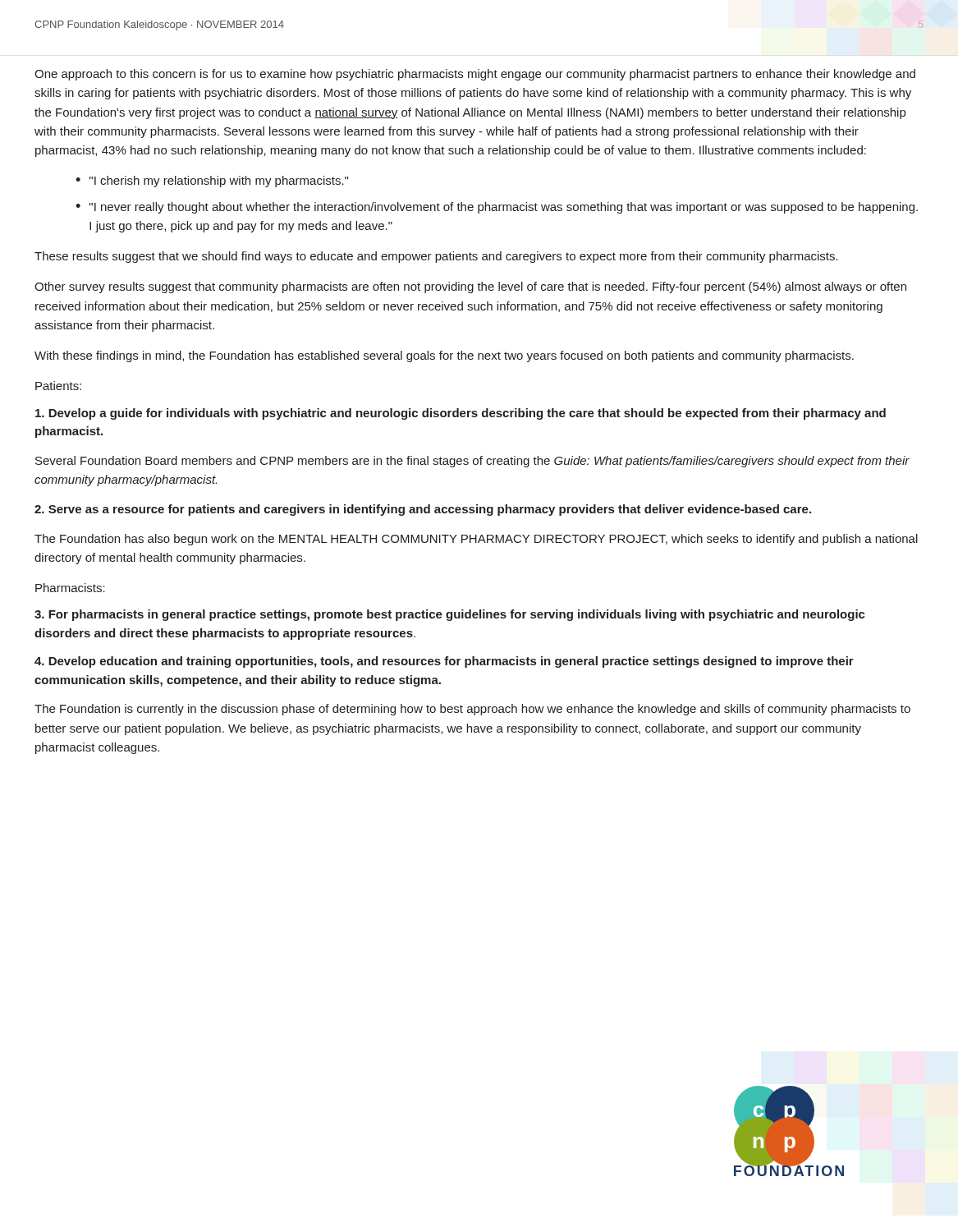Point to the region starting "3. For pharmacists in general practice"
Screen dimensions: 1232x958
point(450,624)
